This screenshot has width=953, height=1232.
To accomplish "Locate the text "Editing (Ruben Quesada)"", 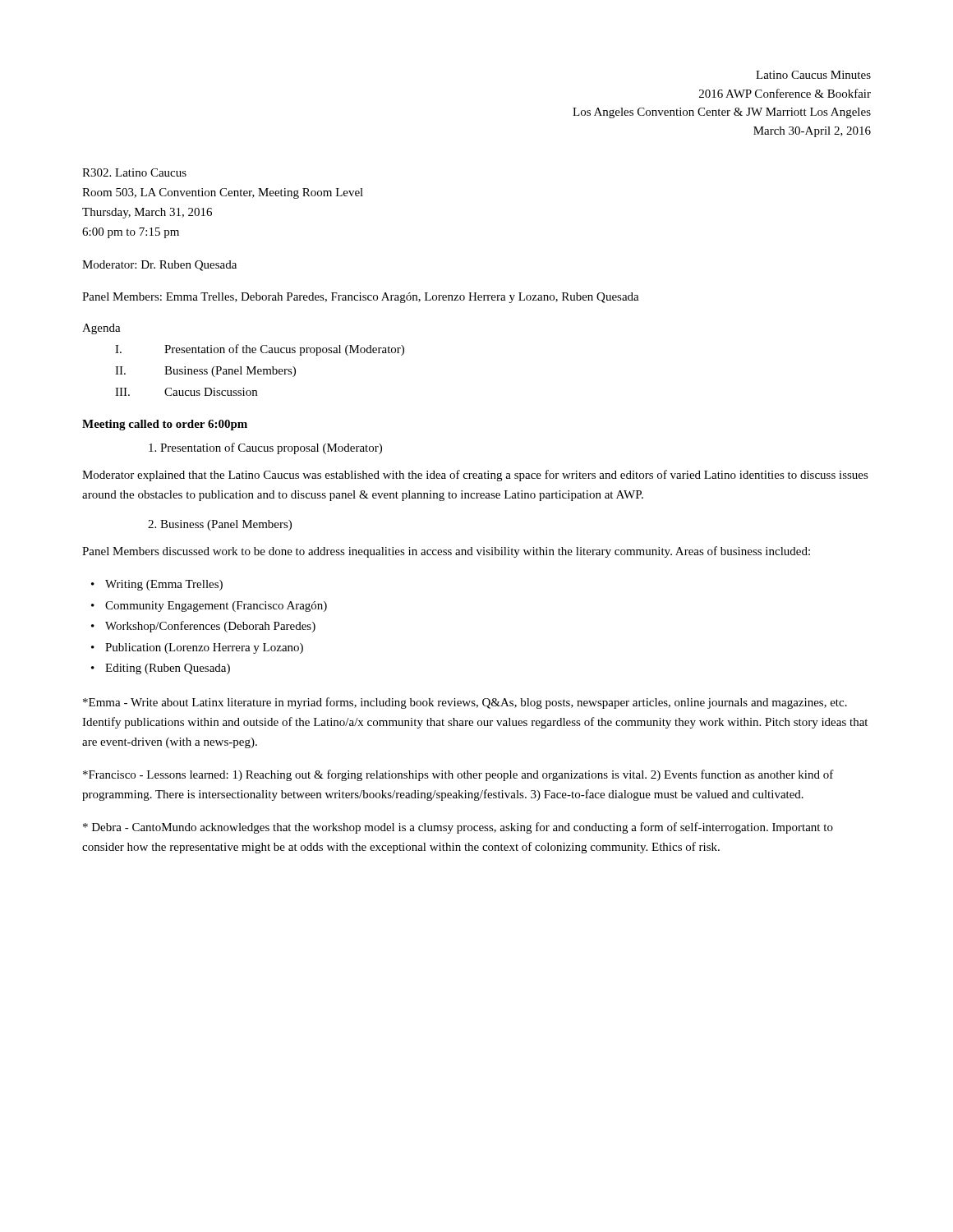I will tap(168, 668).
